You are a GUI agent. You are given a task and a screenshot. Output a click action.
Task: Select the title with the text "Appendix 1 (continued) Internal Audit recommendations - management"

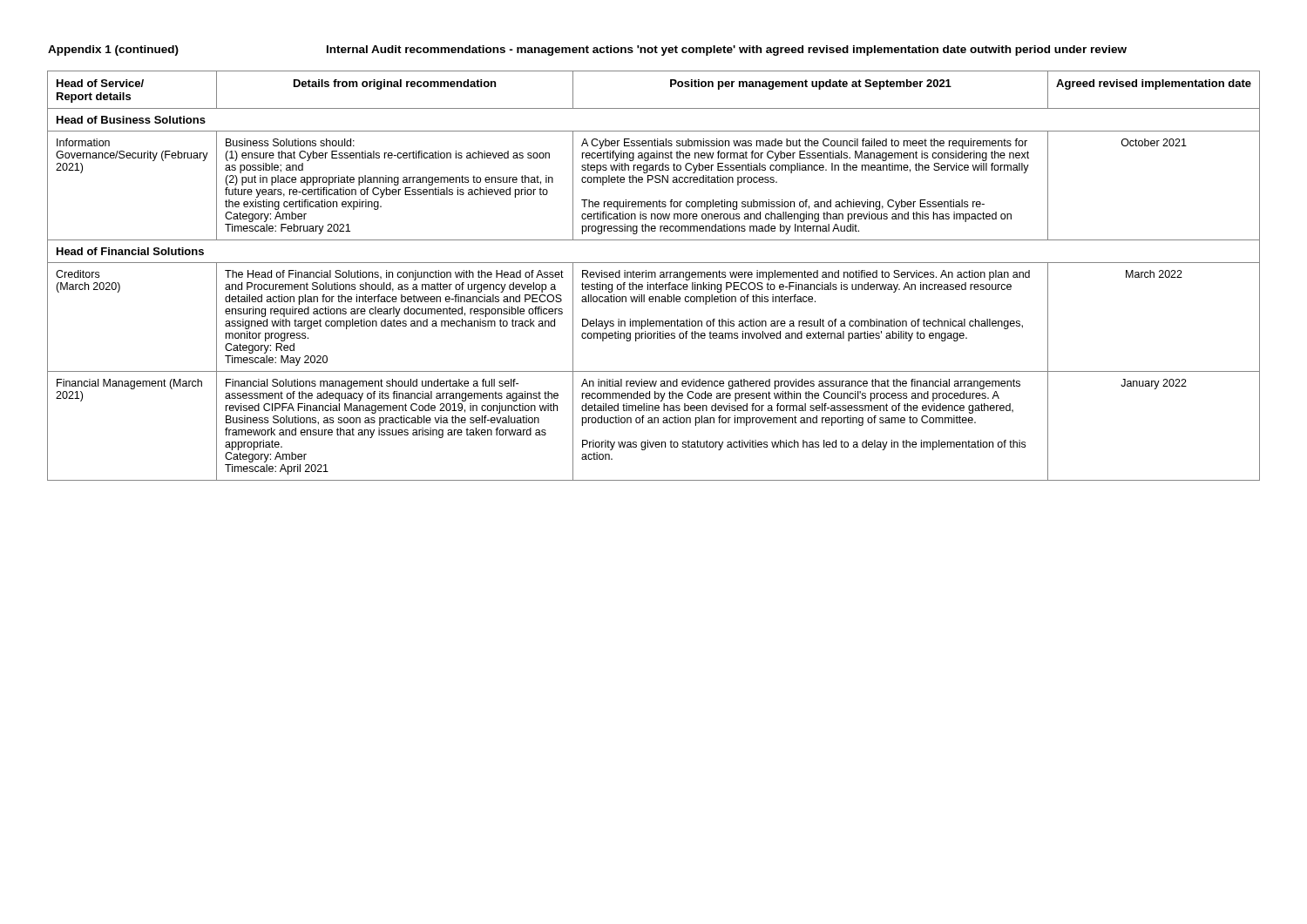click(654, 49)
